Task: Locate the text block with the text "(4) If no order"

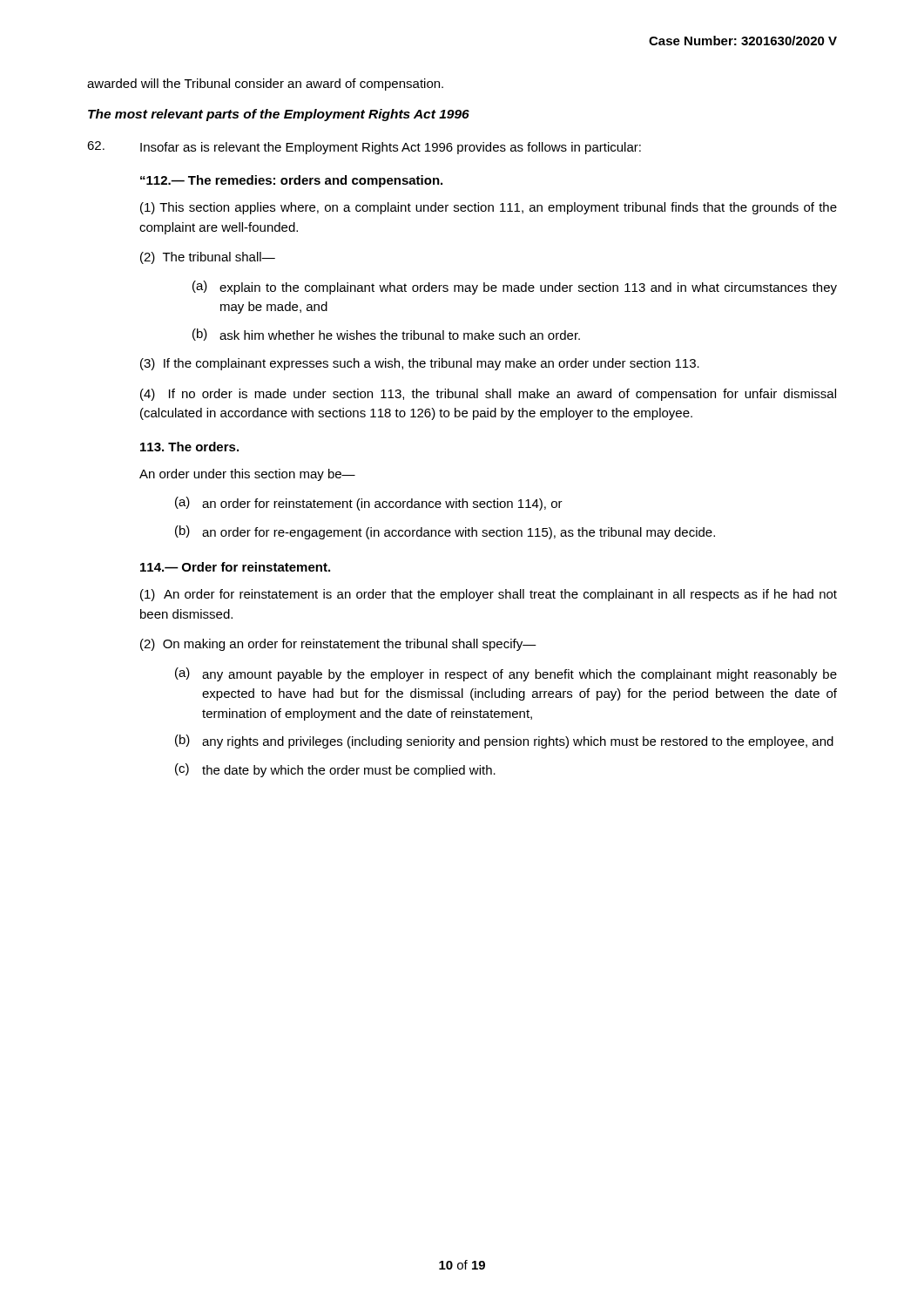Action: tap(488, 403)
